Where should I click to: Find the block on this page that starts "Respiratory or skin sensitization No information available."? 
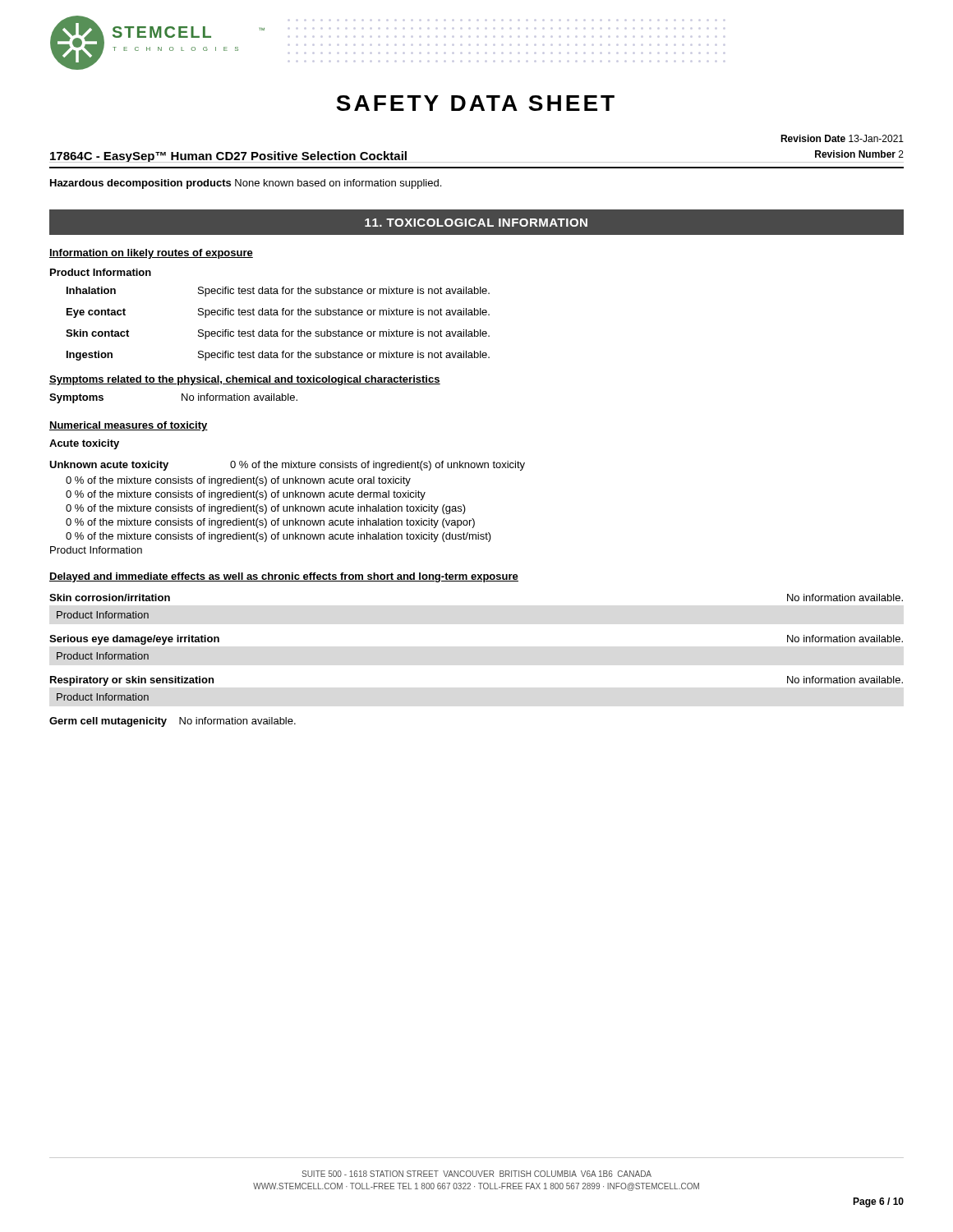click(134, 680)
